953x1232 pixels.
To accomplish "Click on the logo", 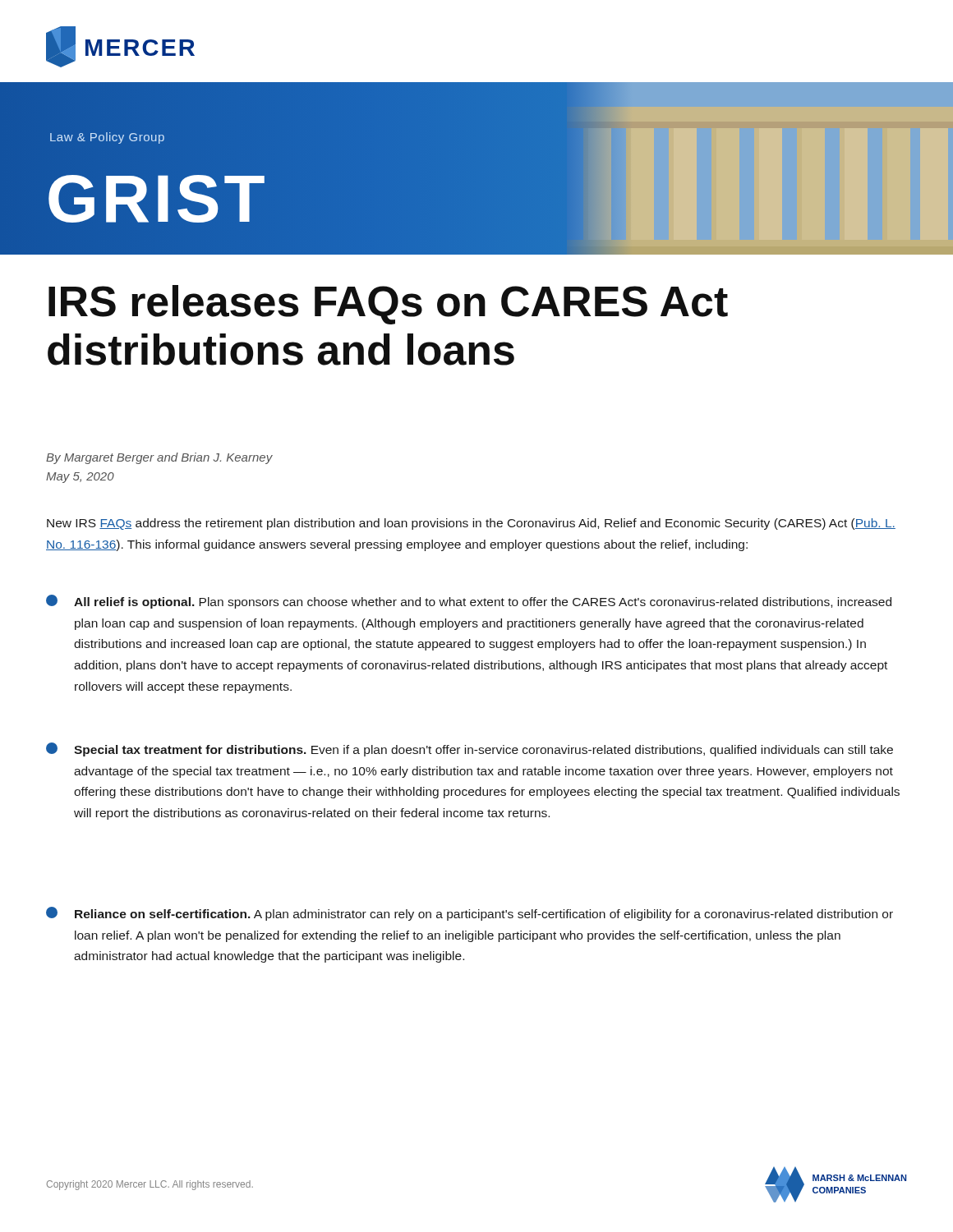I will [x=836, y=1184].
